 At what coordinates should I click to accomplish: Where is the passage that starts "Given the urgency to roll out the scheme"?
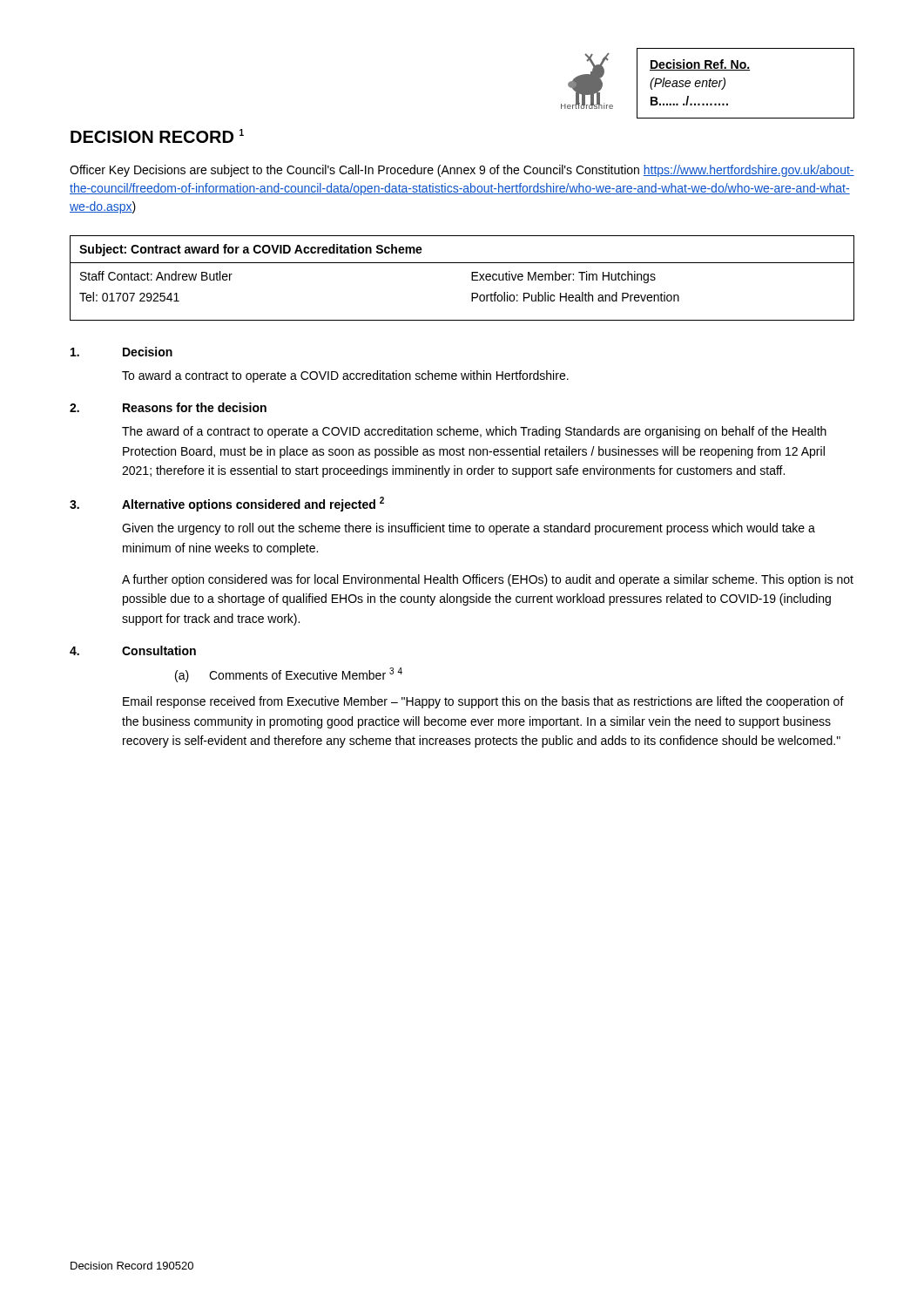488,538
